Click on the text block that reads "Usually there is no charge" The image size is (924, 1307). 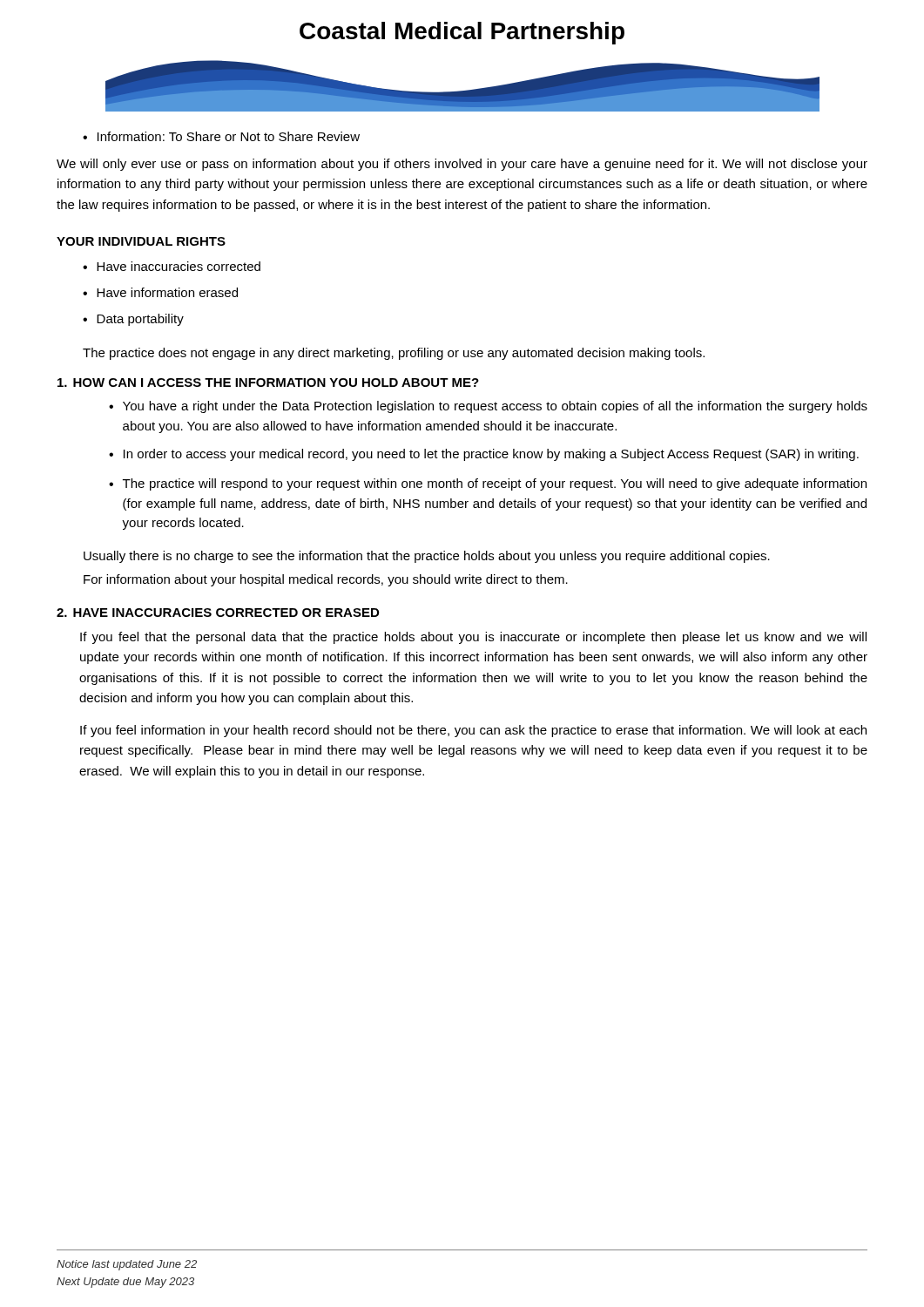[427, 555]
